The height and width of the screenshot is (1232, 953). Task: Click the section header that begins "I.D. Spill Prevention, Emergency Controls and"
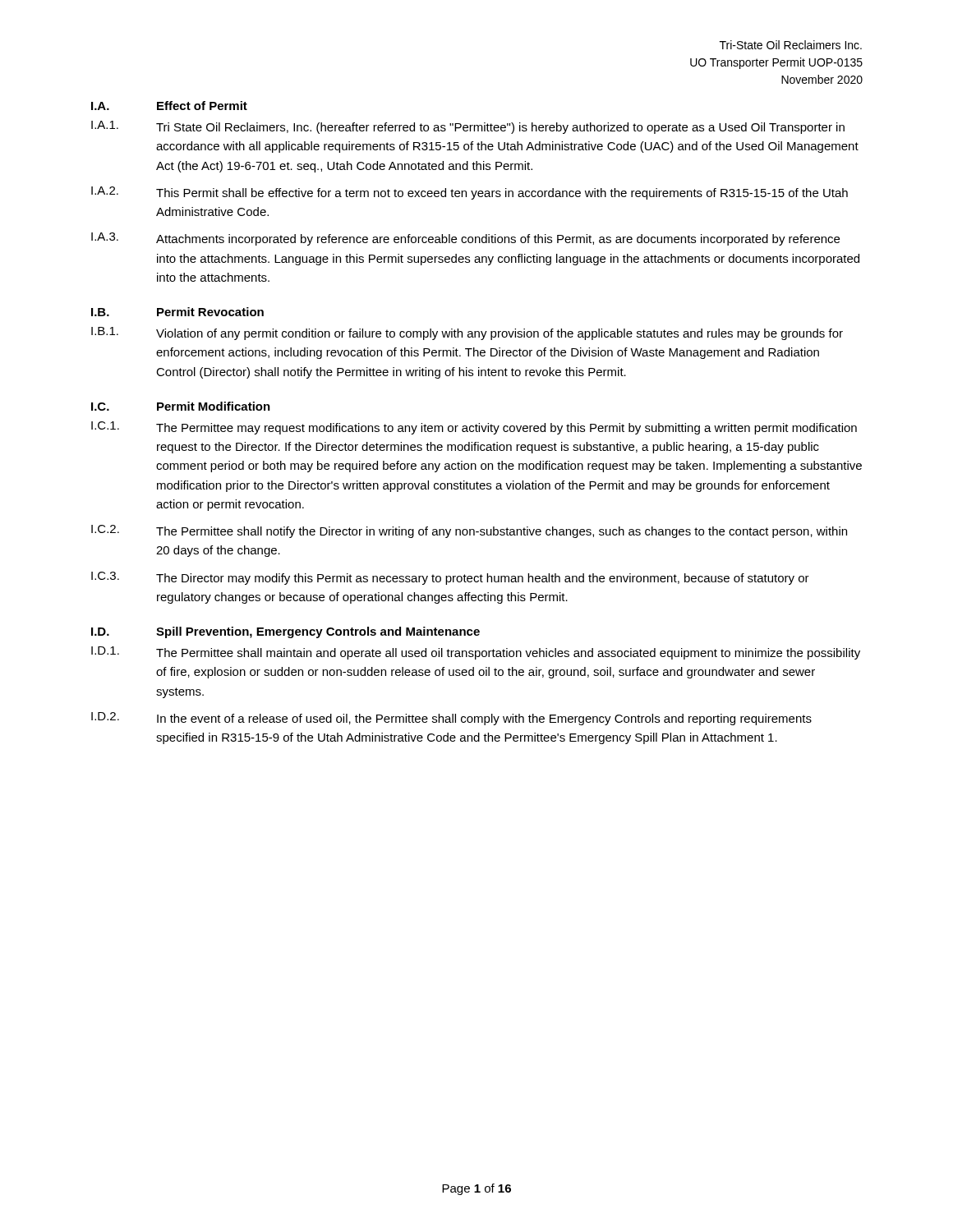(476, 631)
